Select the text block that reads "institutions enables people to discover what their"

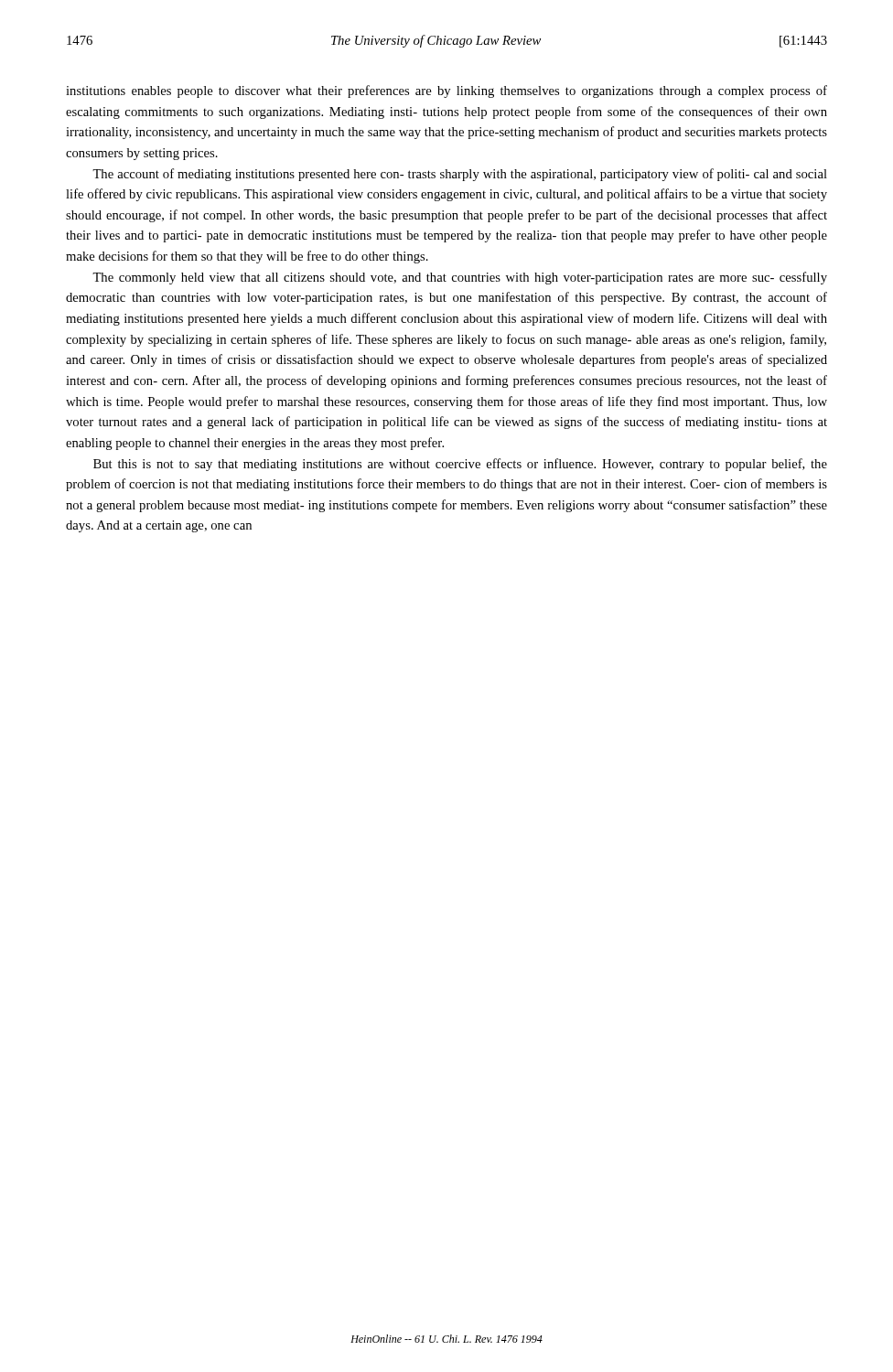tap(446, 122)
